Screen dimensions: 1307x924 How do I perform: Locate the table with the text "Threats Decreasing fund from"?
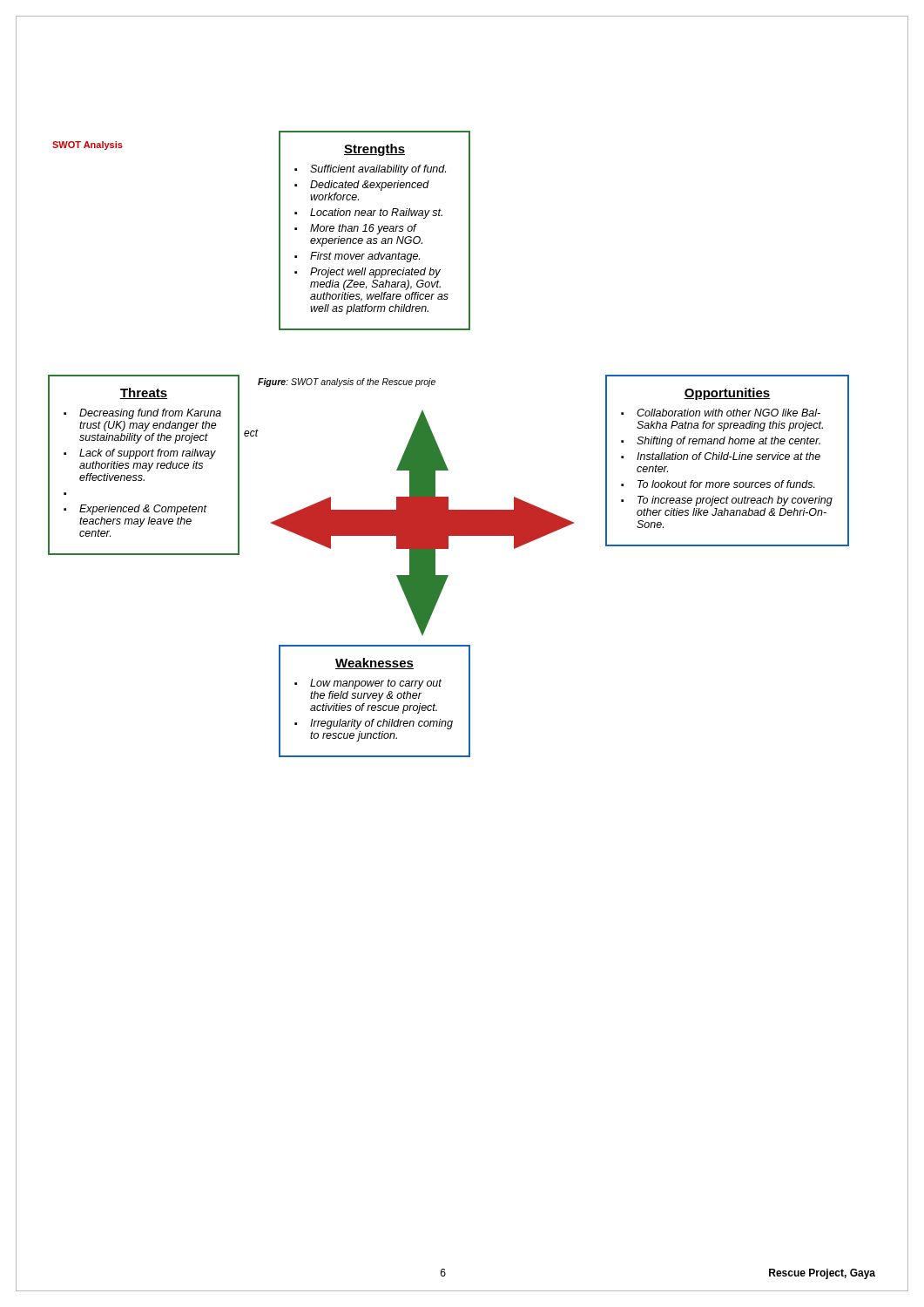pyautogui.click(x=144, y=465)
